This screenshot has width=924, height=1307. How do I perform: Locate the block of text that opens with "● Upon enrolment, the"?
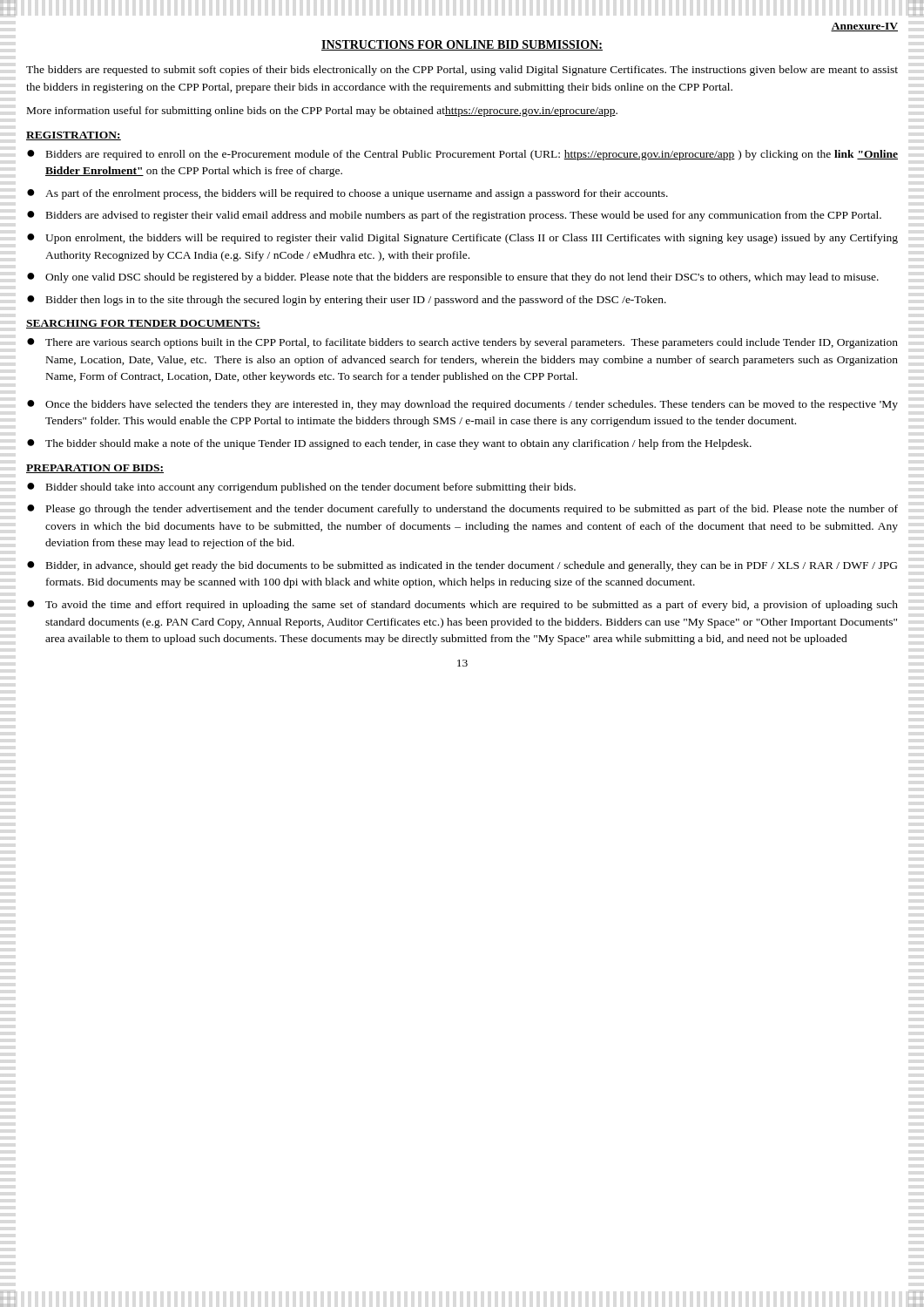pyautogui.click(x=462, y=246)
